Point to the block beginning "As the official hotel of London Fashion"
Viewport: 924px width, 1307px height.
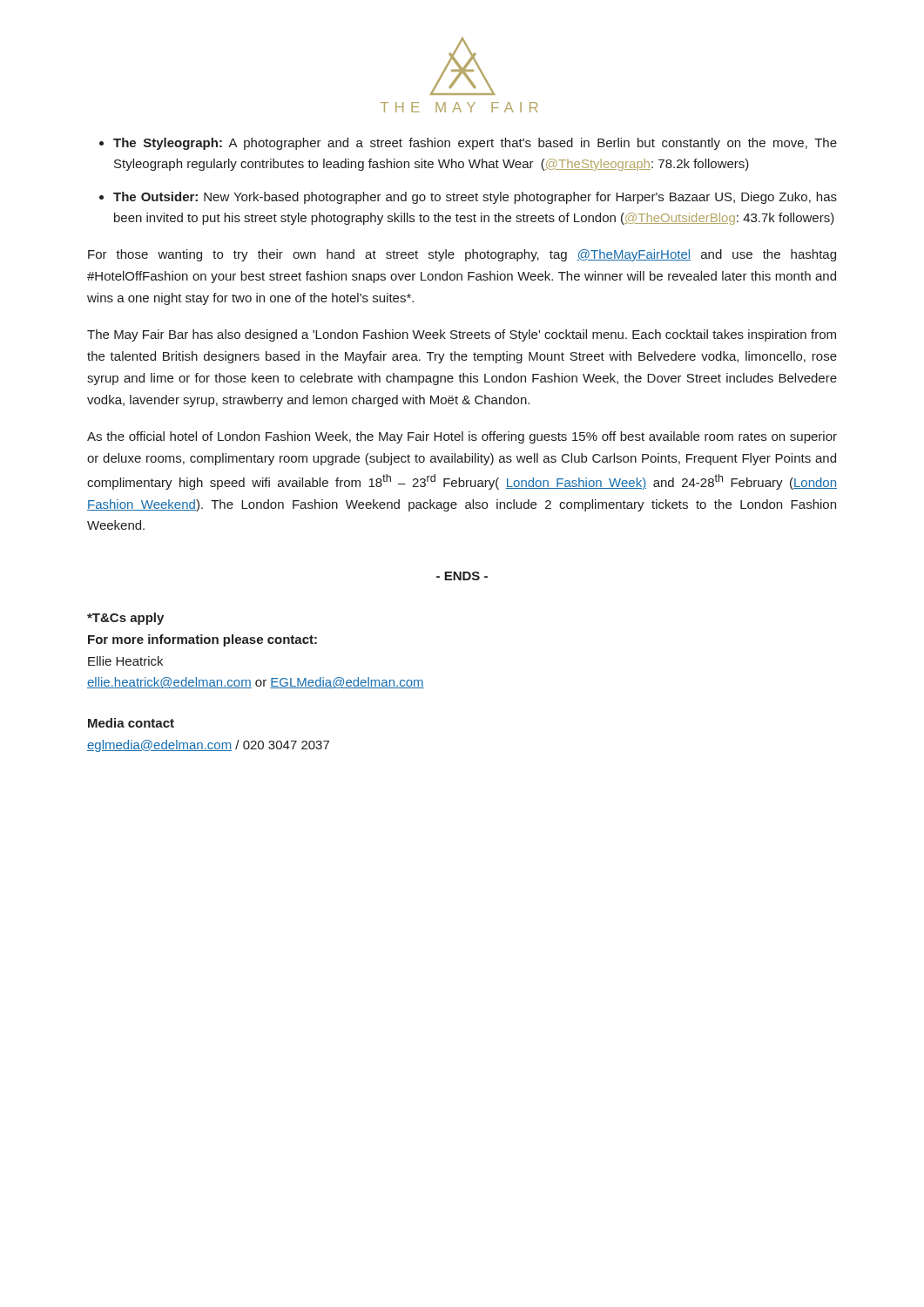pyautogui.click(x=462, y=481)
